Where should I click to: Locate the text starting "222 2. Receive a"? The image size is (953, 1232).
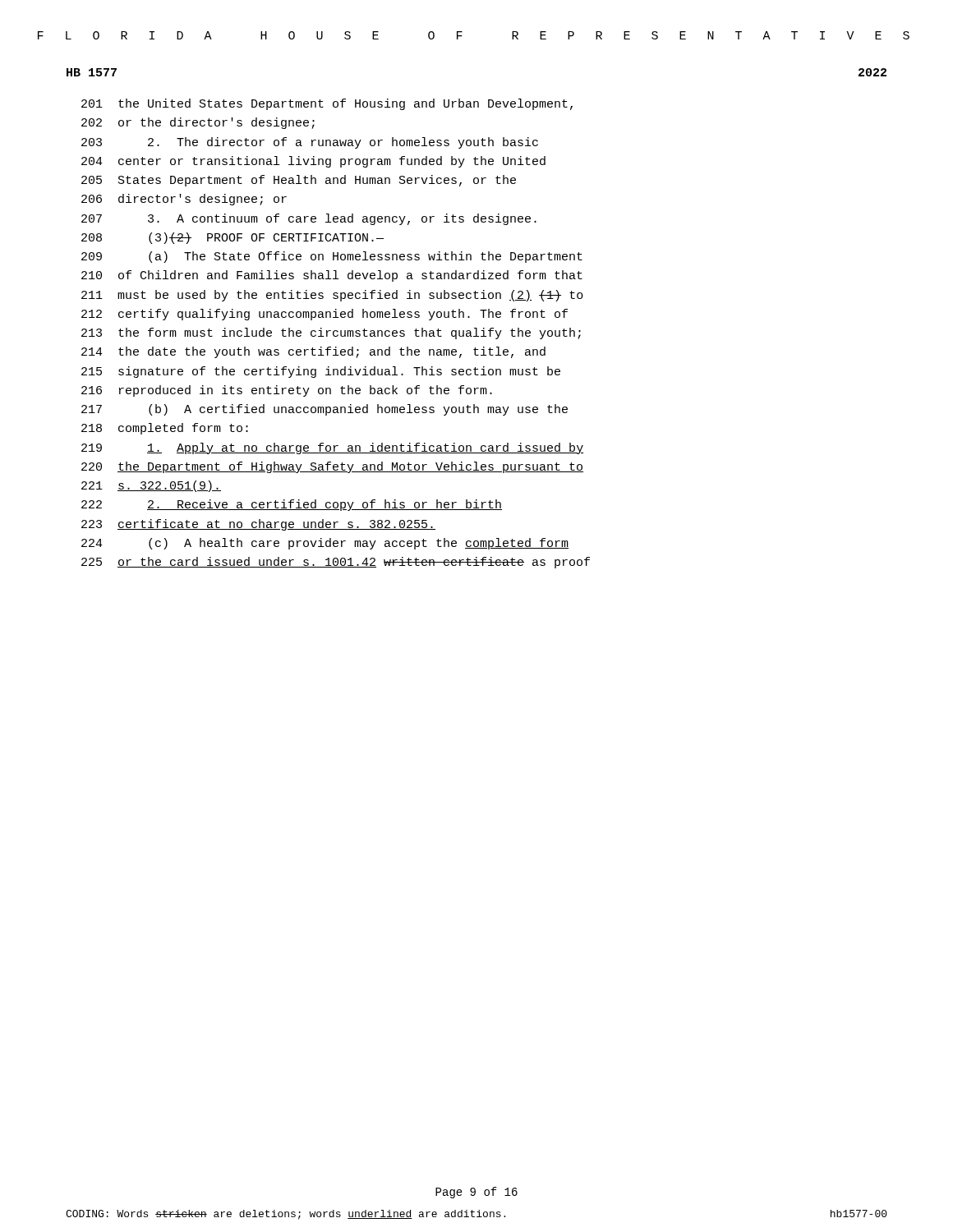click(x=476, y=506)
